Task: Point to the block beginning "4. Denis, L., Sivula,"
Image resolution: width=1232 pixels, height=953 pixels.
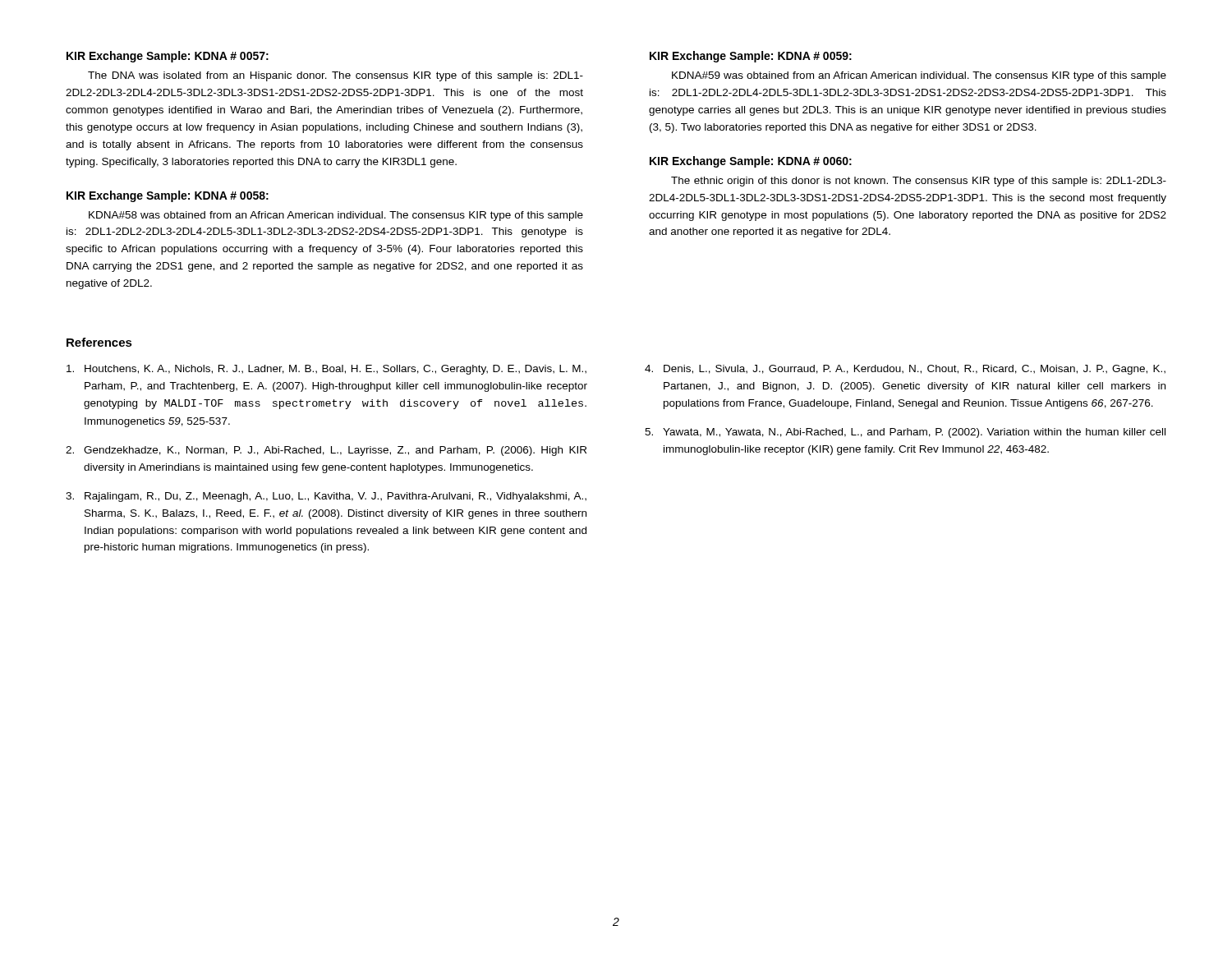Action: pyautogui.click(x=906, y=387)
